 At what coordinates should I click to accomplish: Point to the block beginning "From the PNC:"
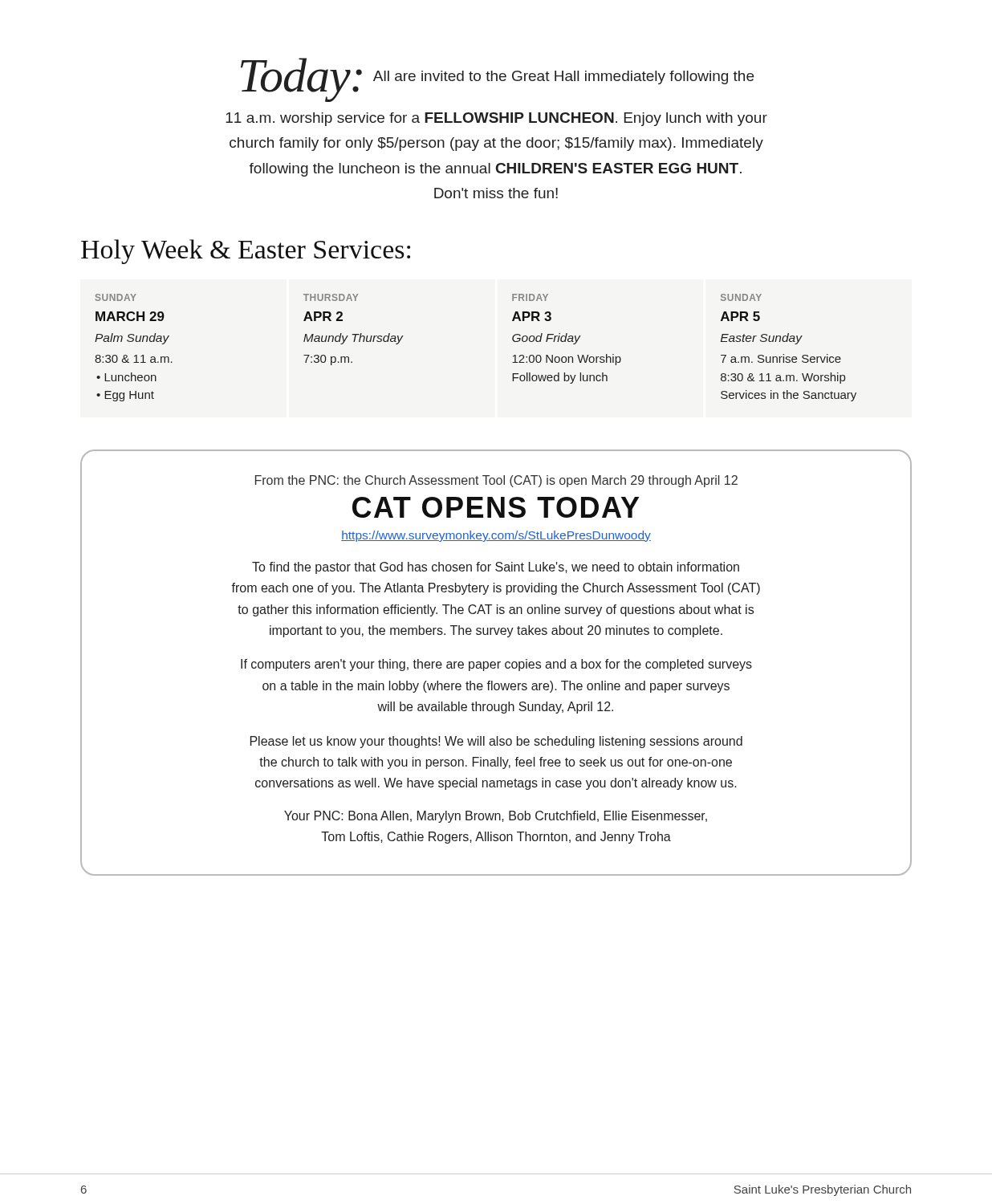pyautogui.click(x=496, y=661)
